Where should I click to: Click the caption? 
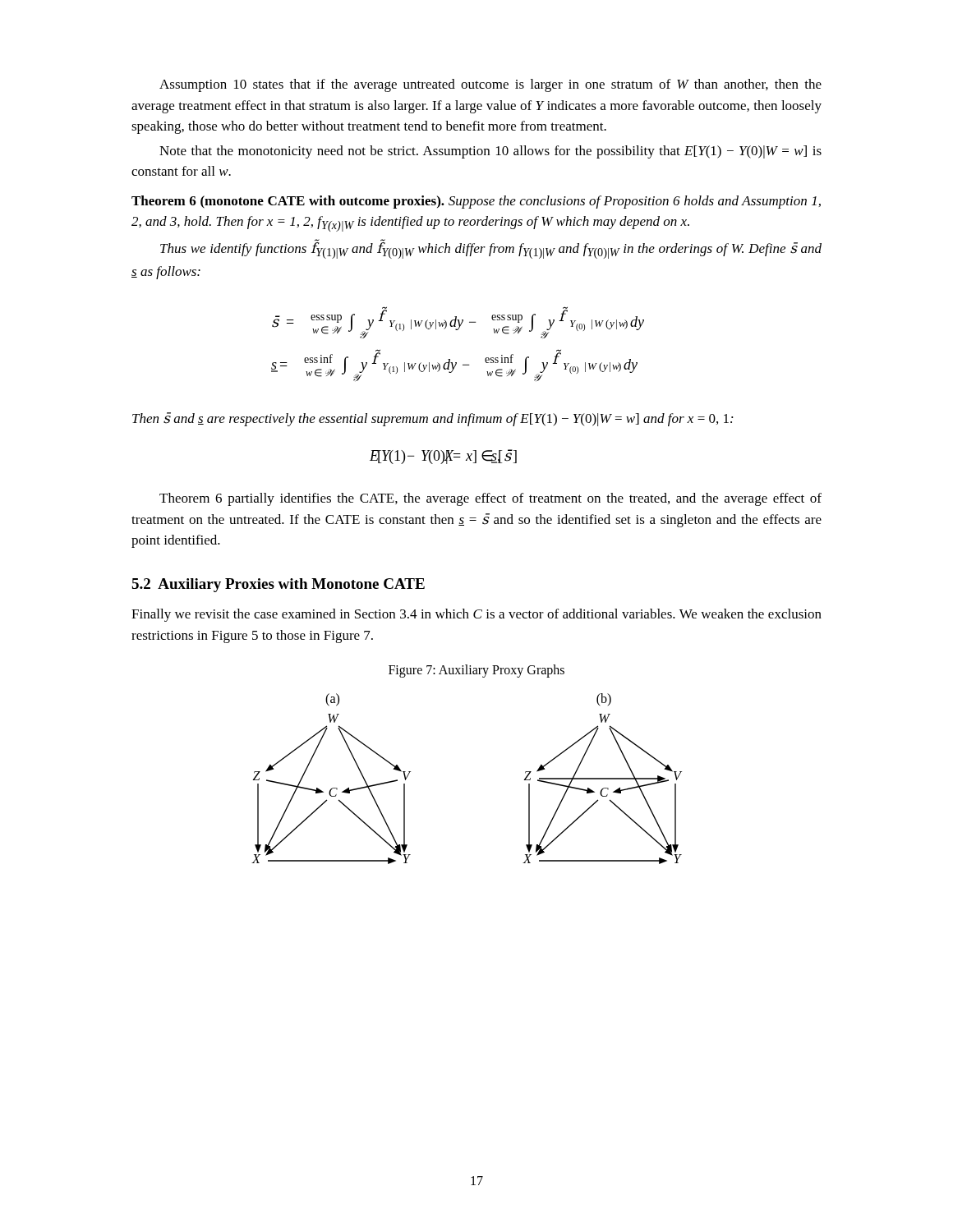tap(476, 670)
